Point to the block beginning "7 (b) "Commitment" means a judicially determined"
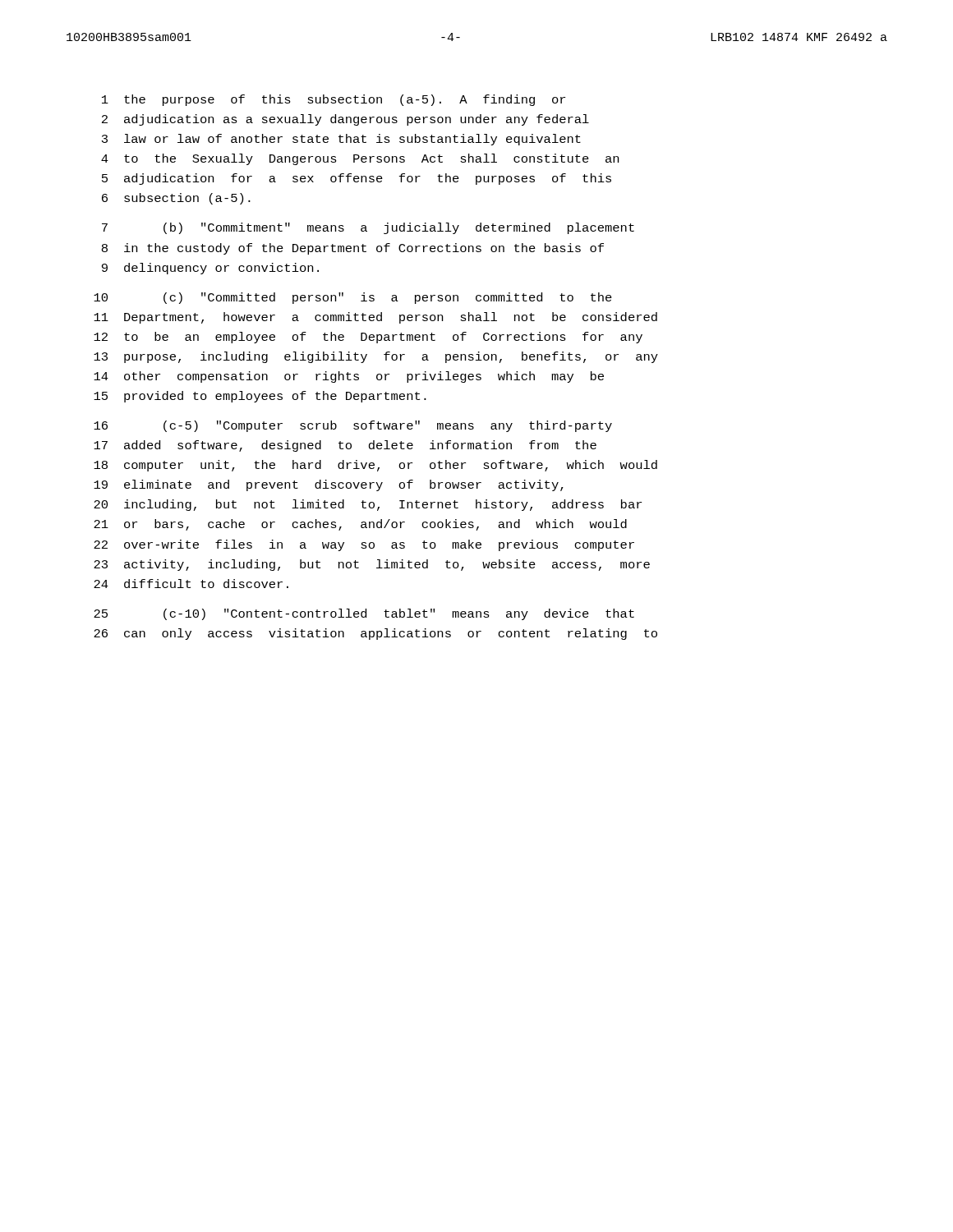 click(x=476, y=248)
